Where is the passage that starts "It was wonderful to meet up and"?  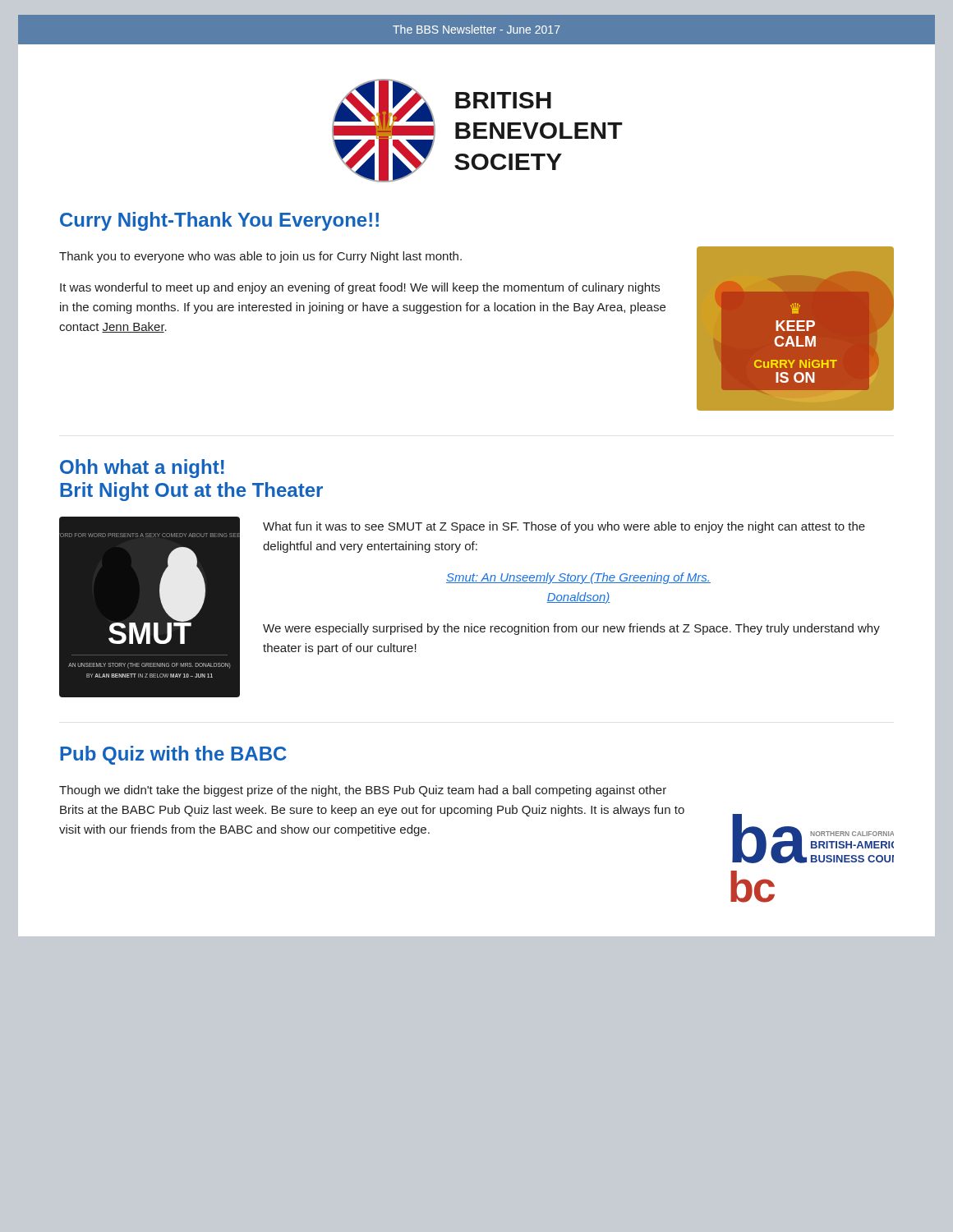coord(366,307)
